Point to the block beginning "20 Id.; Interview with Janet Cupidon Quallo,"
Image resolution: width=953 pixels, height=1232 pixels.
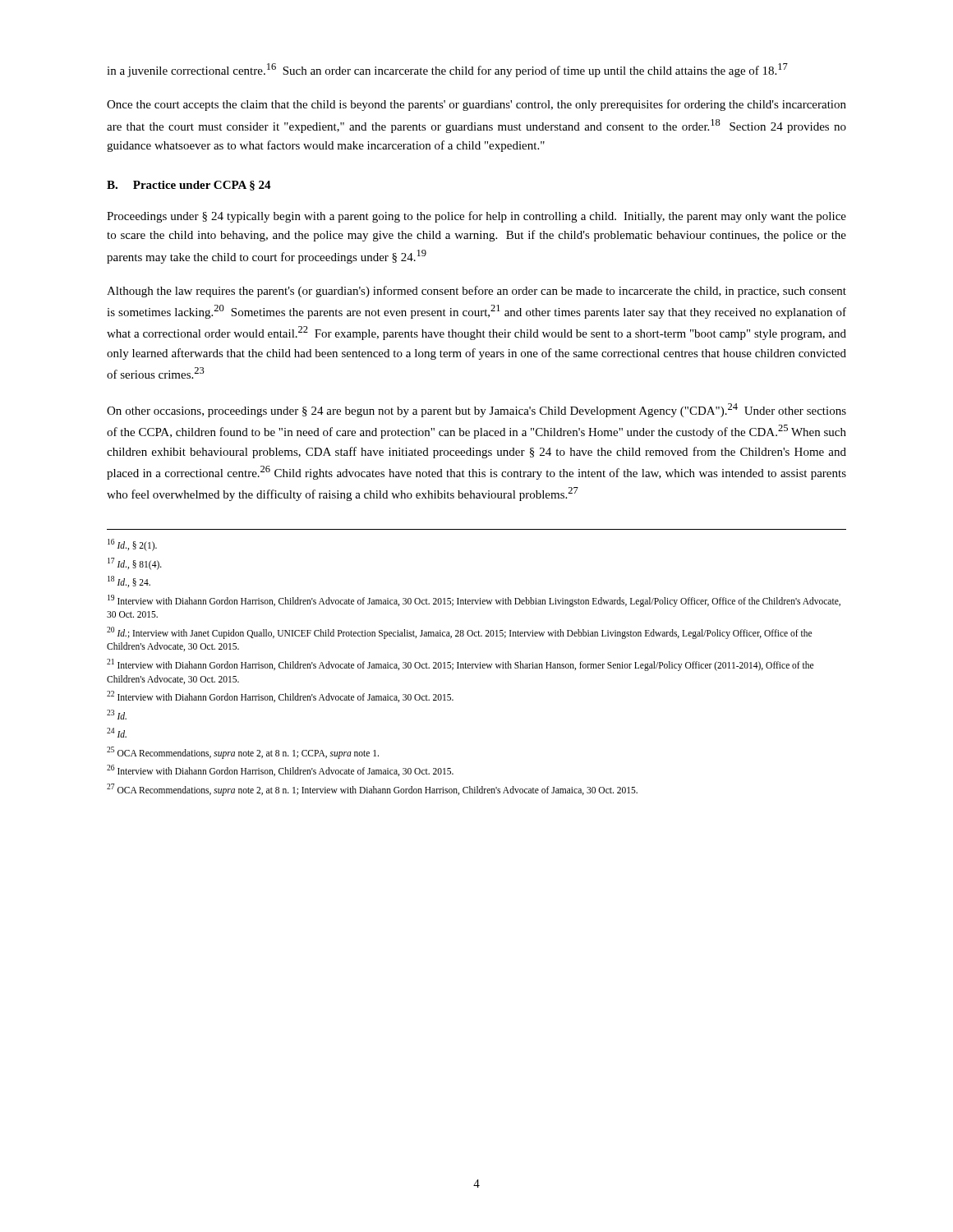pyautogui.click(x=459, y=638)
